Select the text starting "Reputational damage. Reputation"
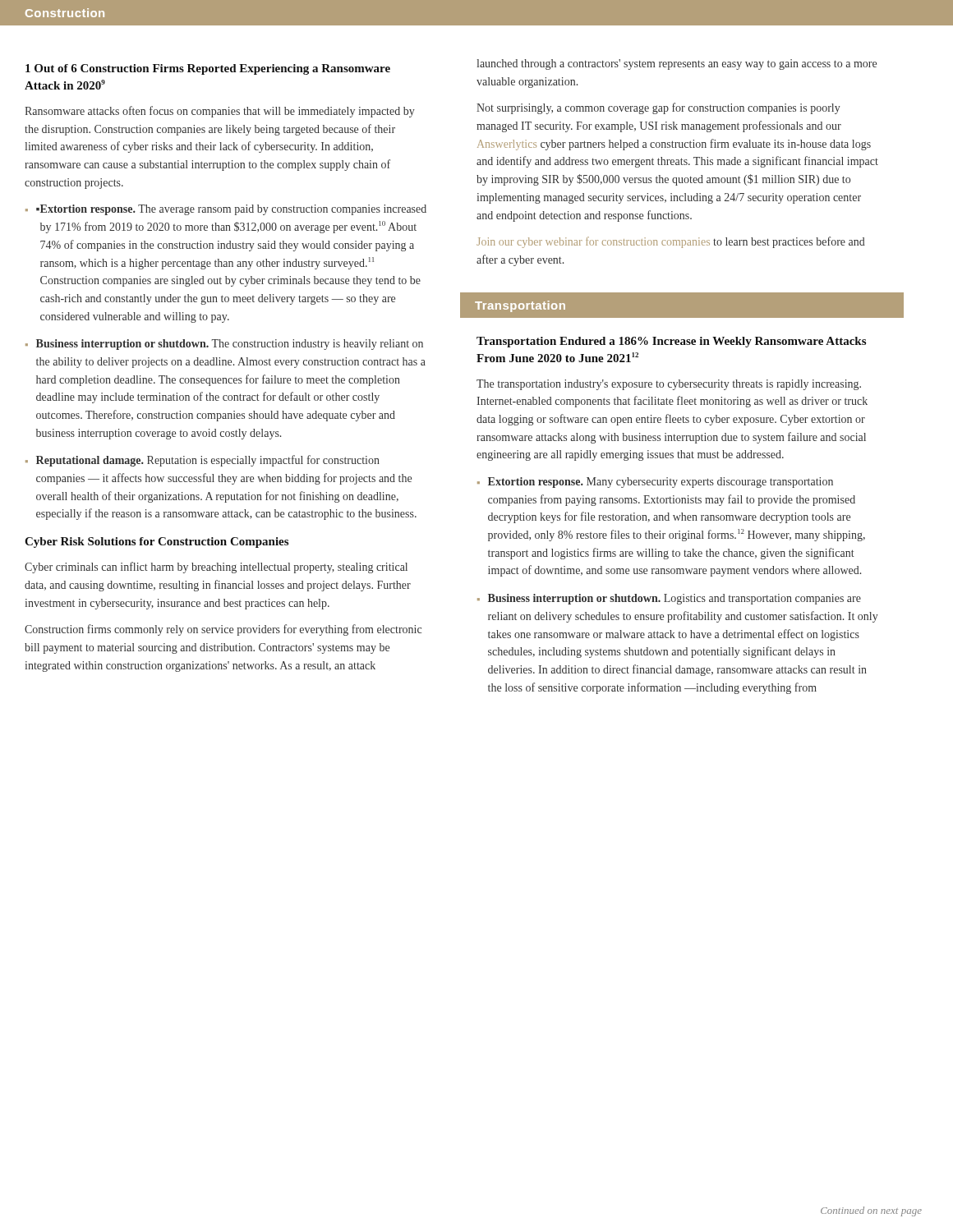 (x=232, y=488)
